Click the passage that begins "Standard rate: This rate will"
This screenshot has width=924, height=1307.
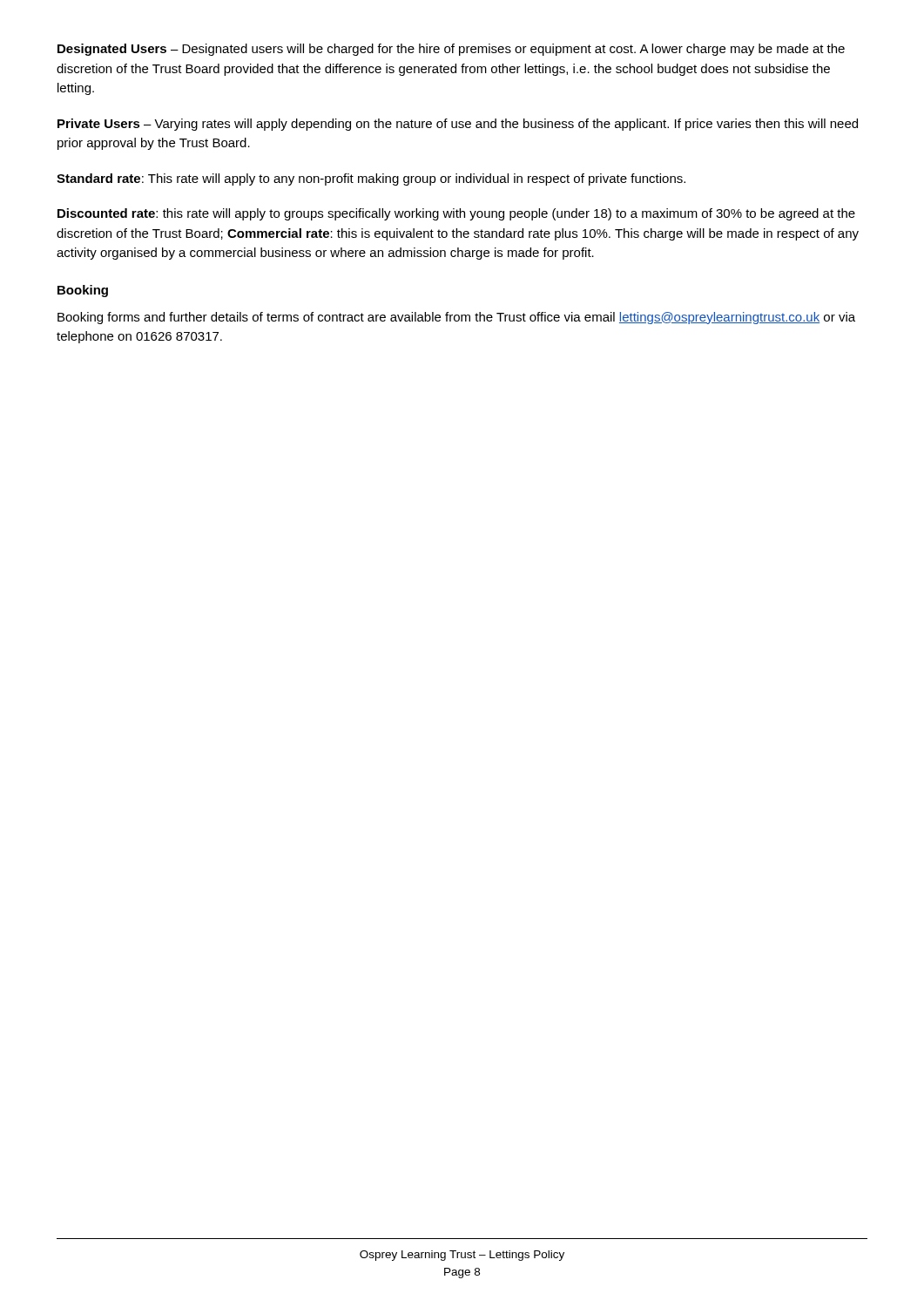click(372, 178)
